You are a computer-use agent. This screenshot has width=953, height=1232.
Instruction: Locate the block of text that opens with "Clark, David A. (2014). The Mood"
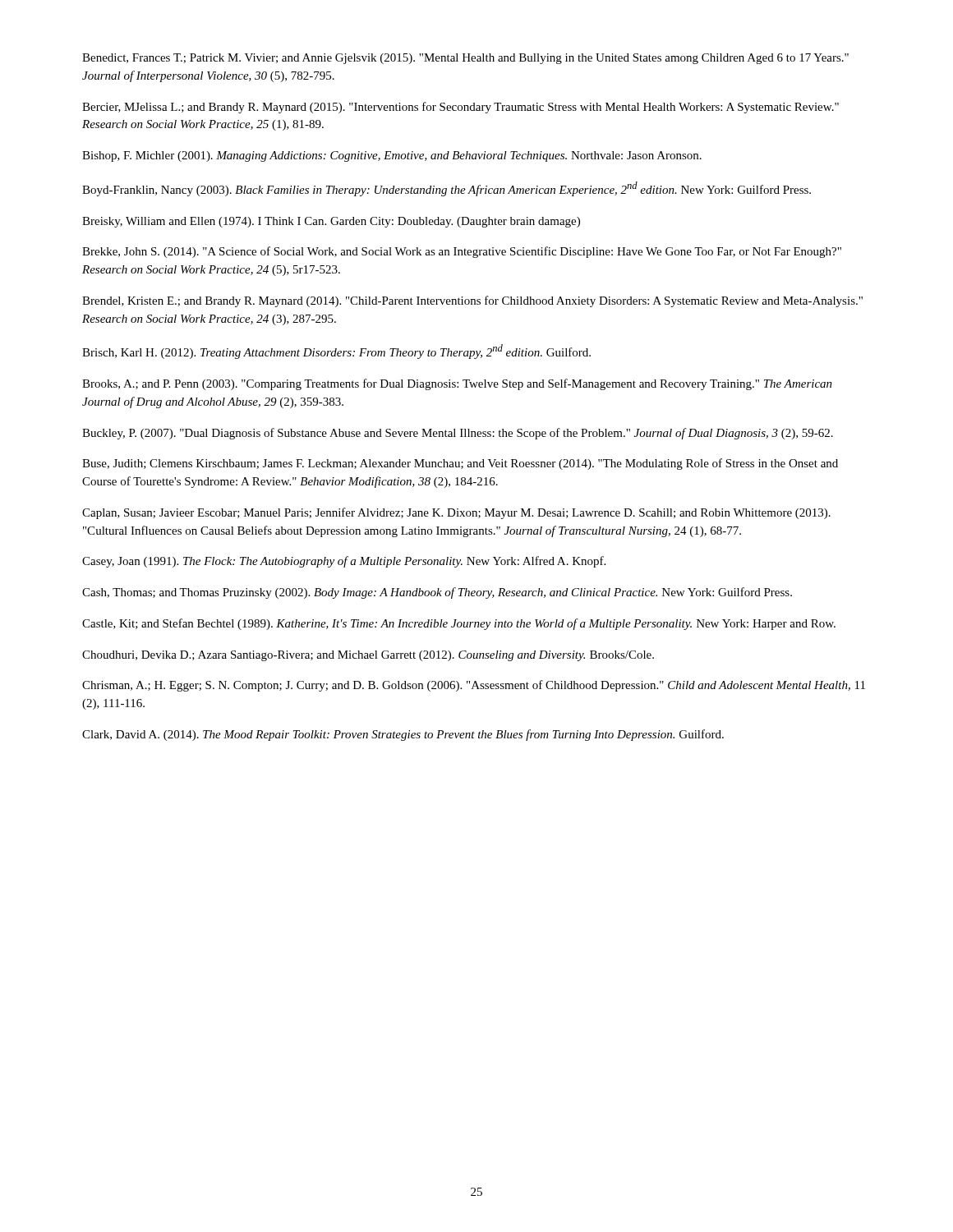[403, 734]
